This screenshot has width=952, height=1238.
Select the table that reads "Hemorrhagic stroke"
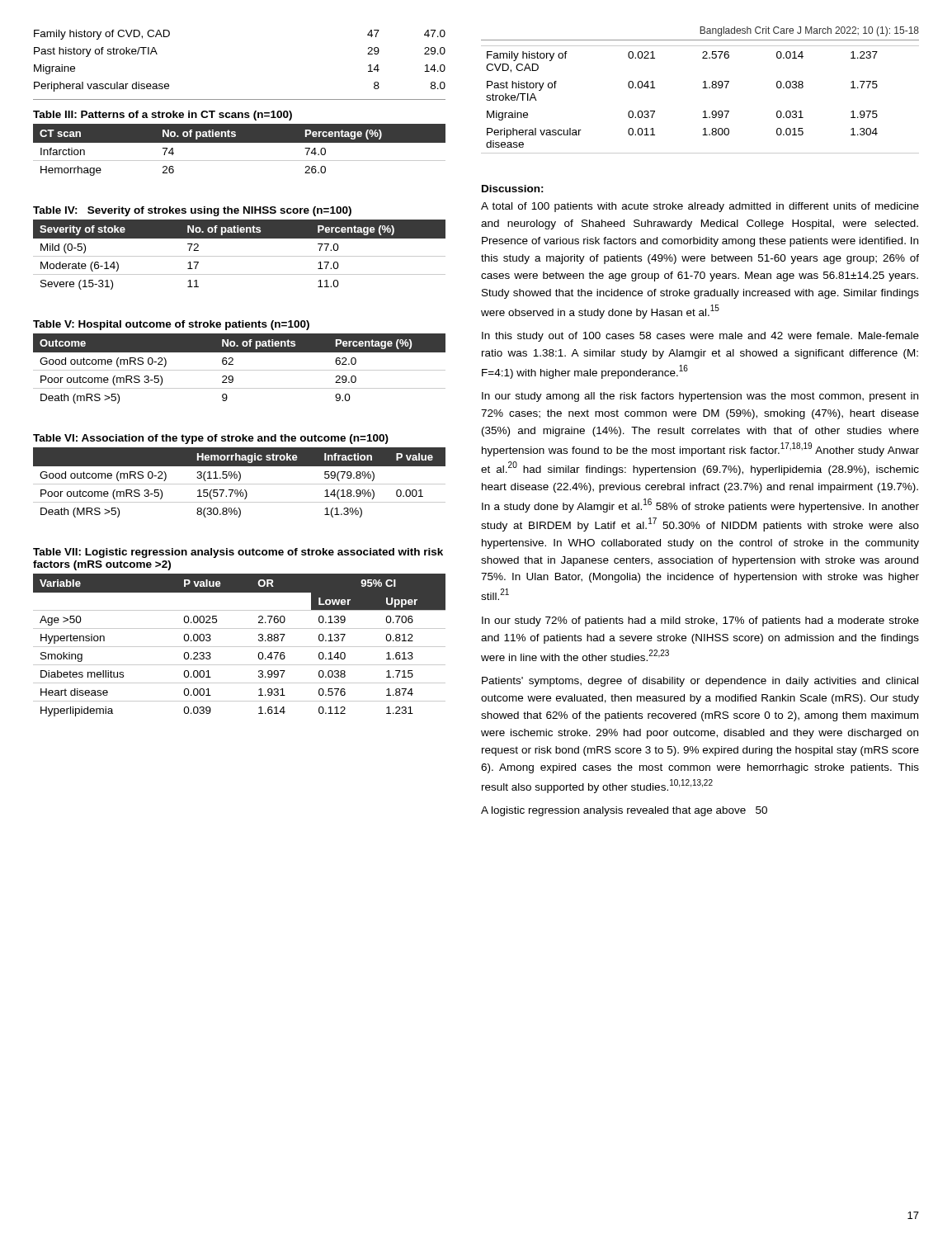click(x=239, y=484)
